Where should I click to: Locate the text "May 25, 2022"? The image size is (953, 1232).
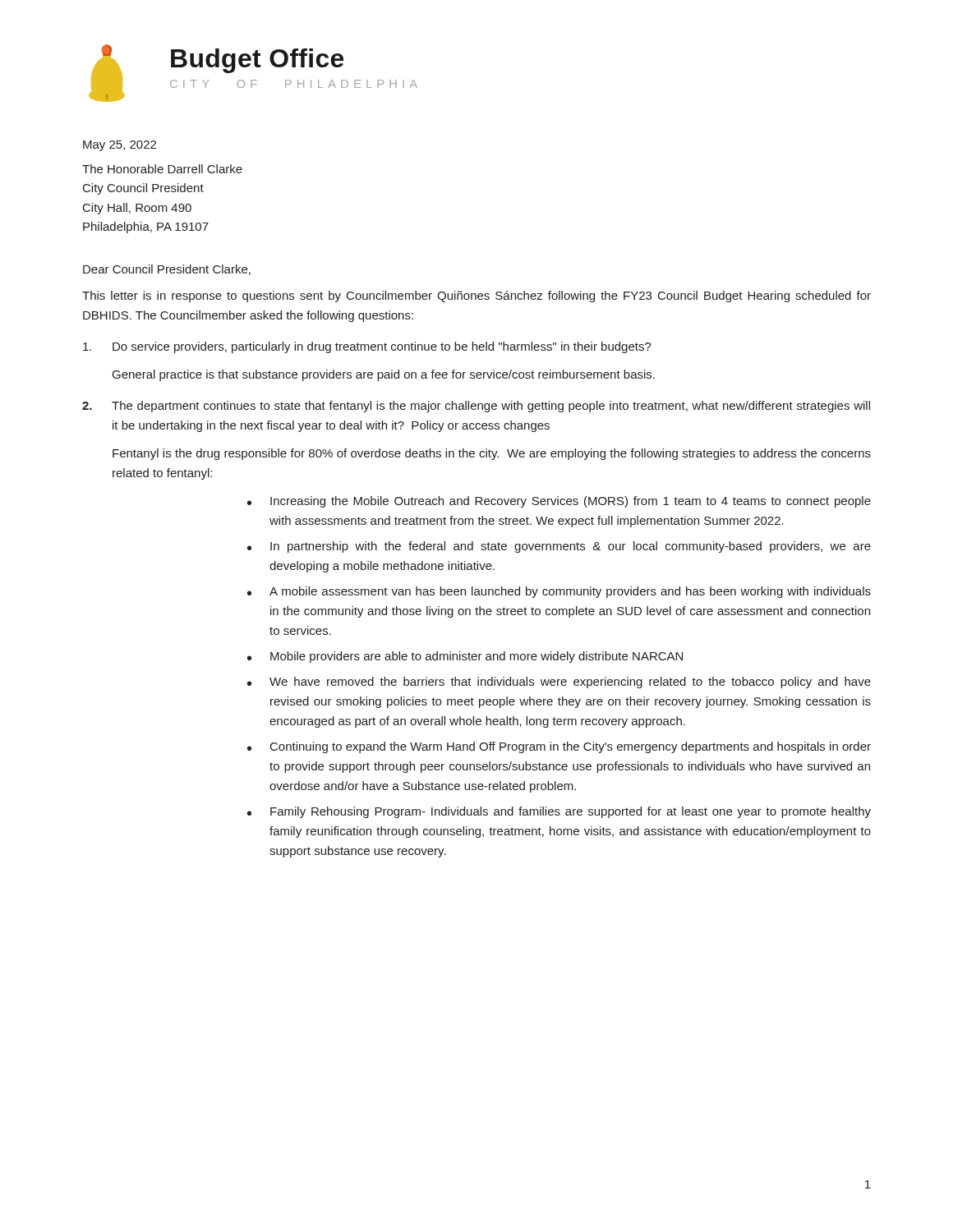pos(120,144)
